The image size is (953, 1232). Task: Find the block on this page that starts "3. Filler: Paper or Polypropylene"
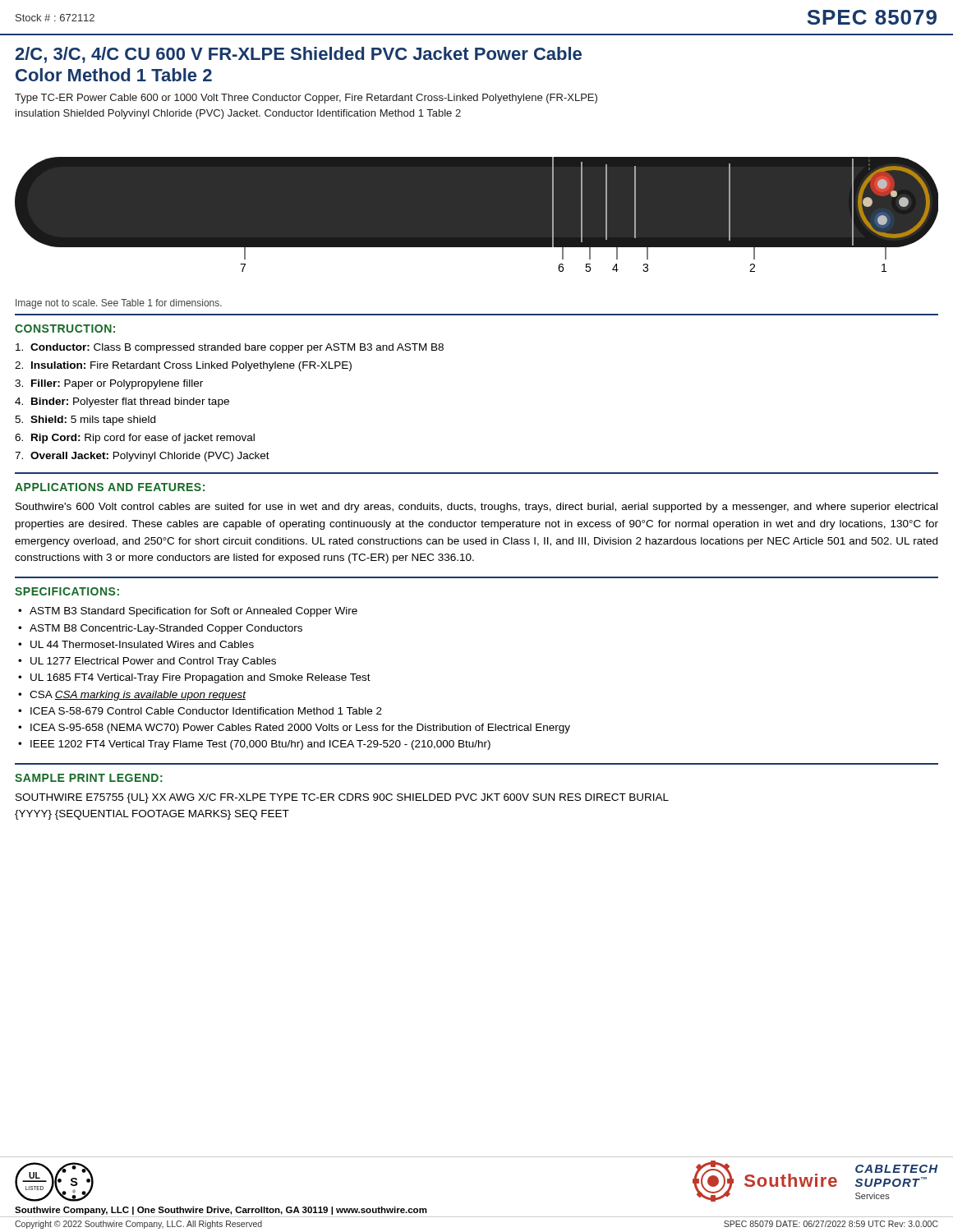[x=109, y=383]
